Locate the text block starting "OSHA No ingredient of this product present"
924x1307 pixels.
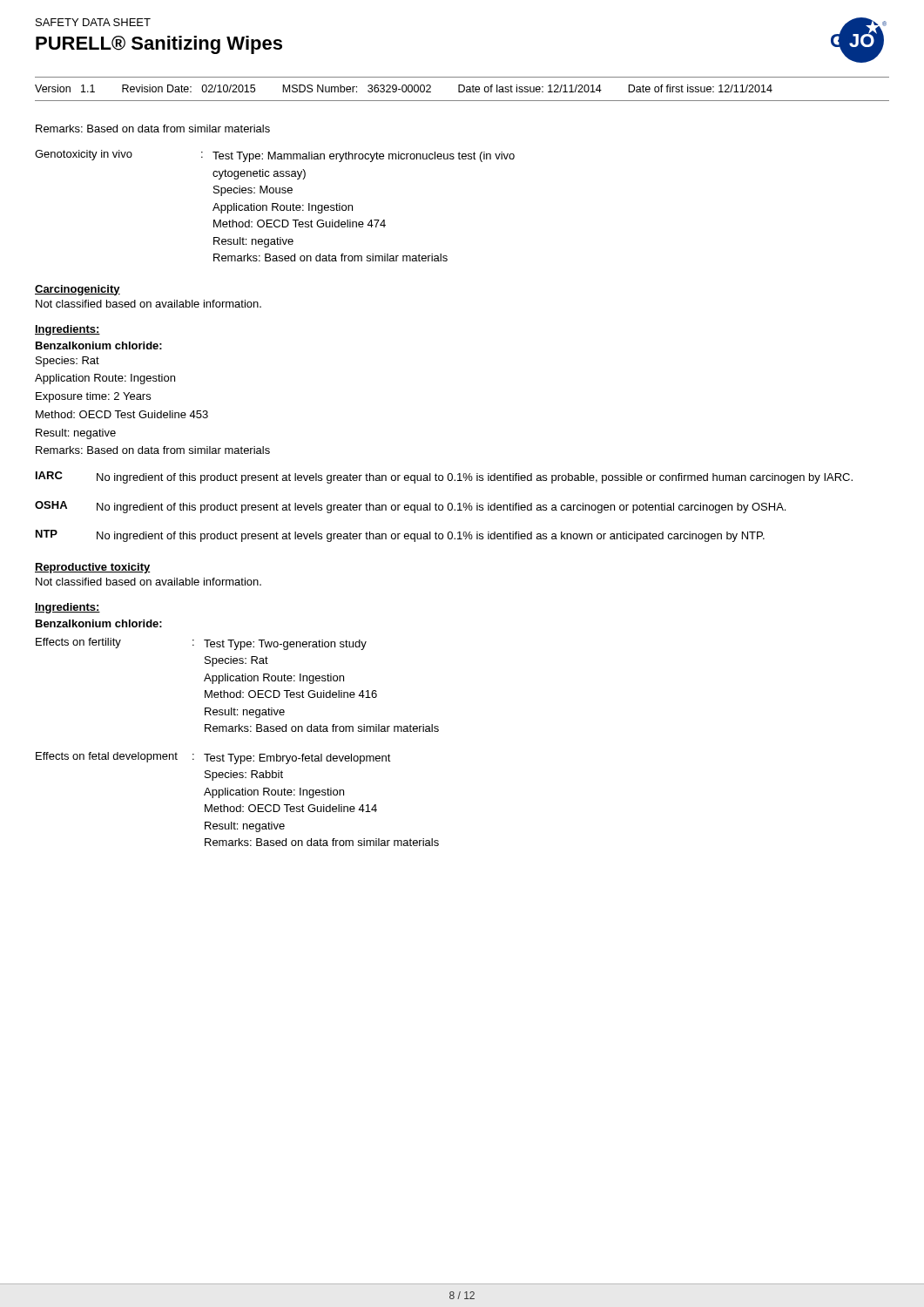coord(462,507)
